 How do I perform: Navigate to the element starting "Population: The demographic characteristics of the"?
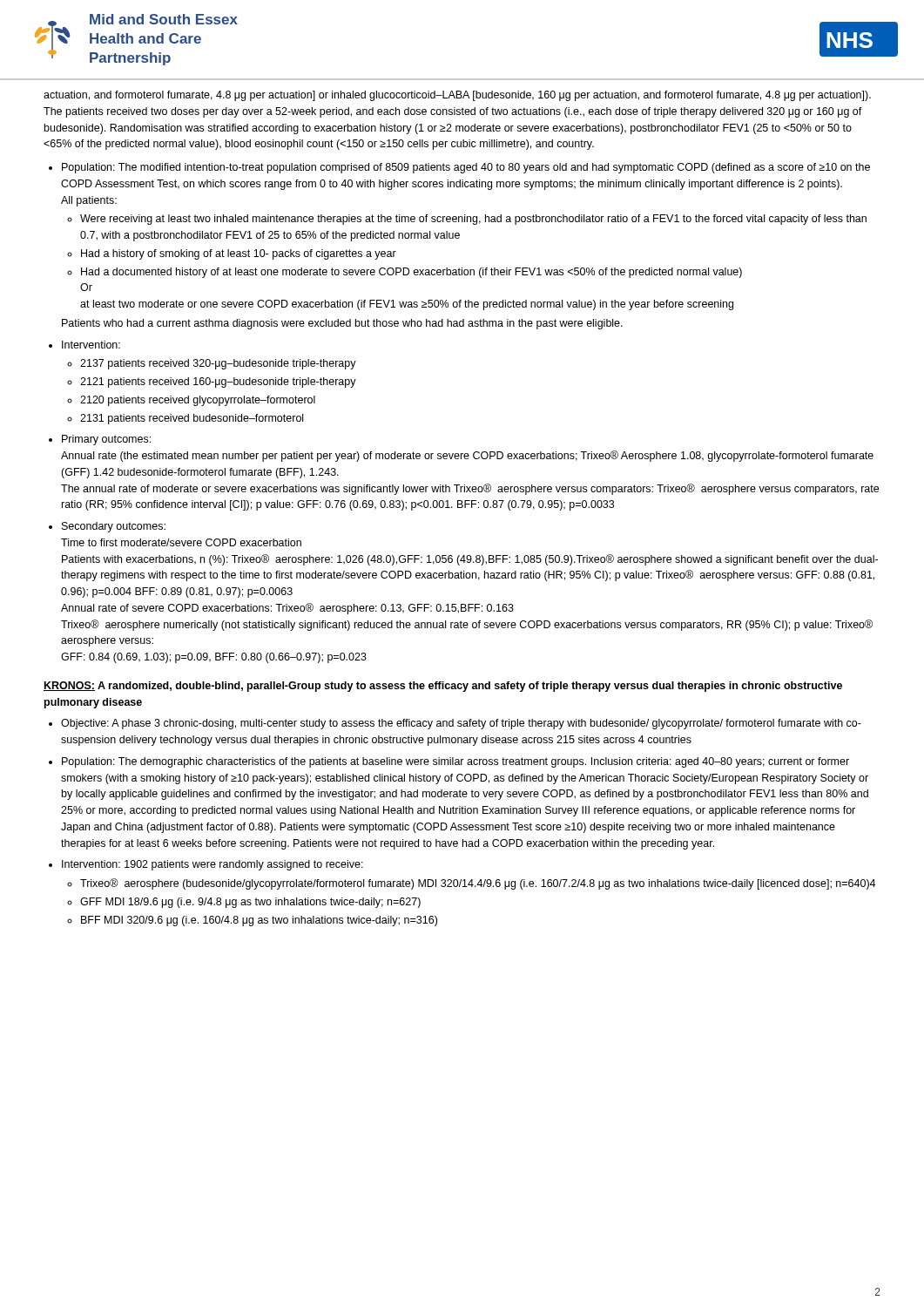pos(465,802)
